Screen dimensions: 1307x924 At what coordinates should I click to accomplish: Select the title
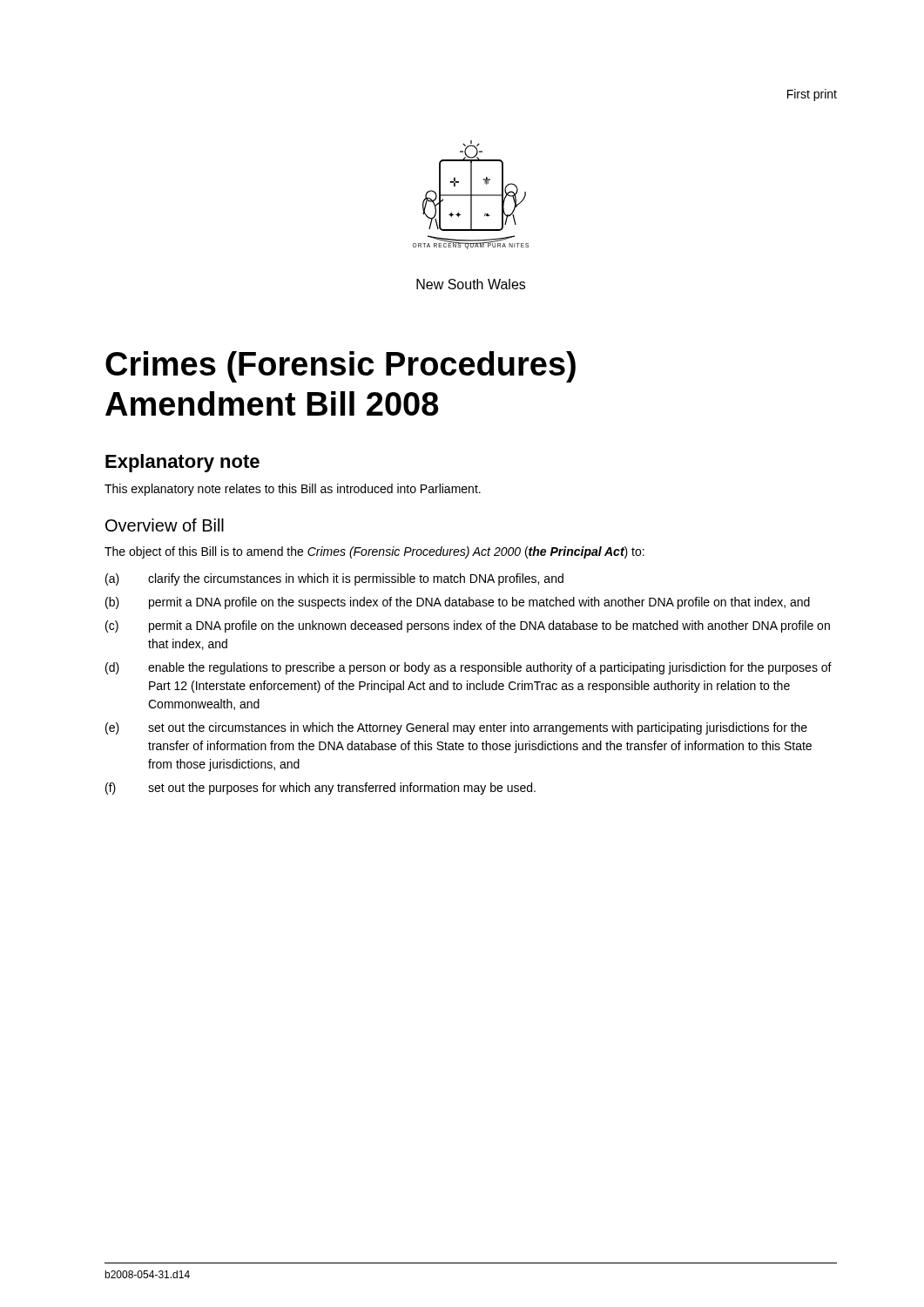coord(341,384)
